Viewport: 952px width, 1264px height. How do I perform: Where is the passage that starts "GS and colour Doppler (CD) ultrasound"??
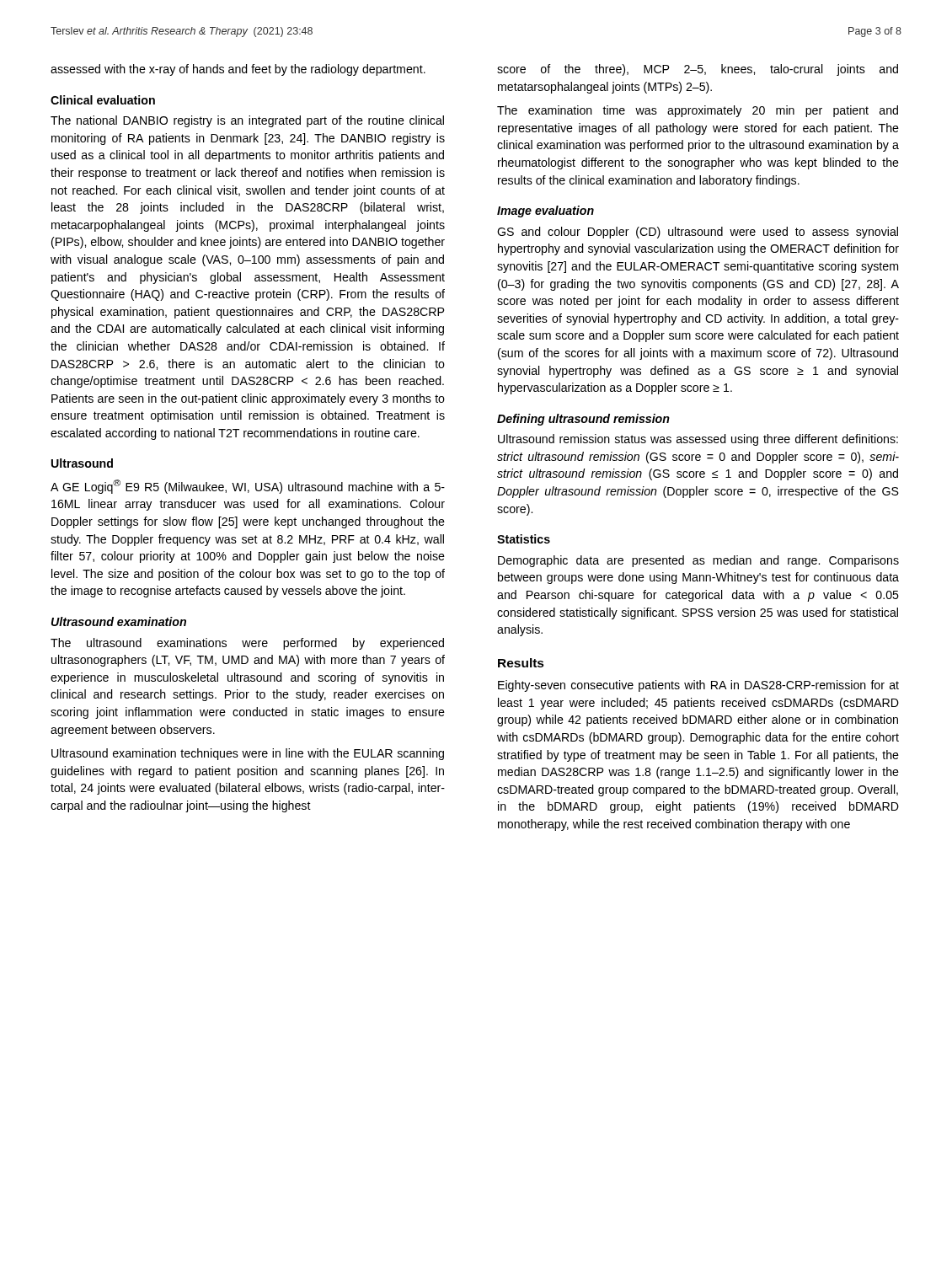698,310
